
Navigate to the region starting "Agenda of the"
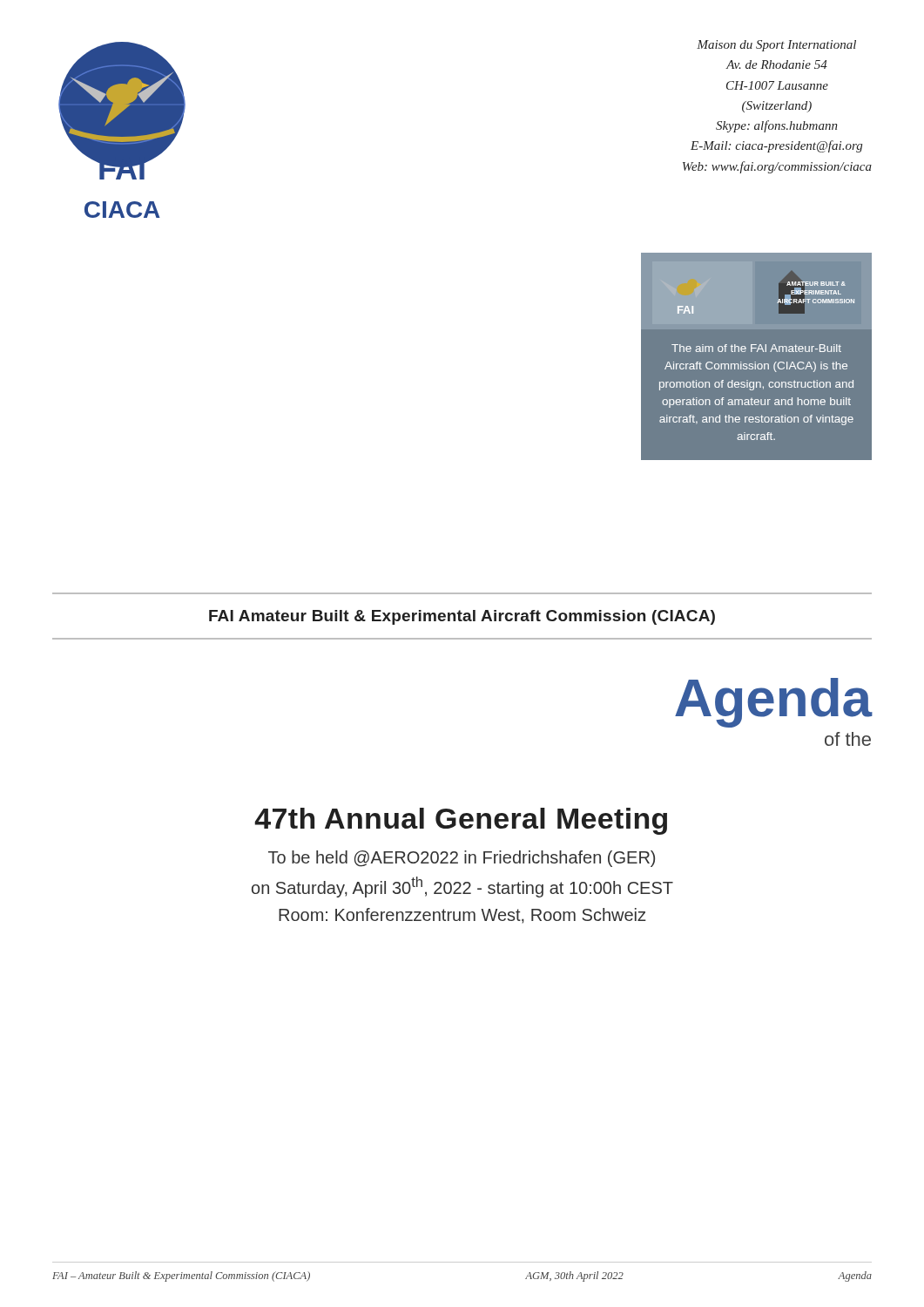click(773, 703)
